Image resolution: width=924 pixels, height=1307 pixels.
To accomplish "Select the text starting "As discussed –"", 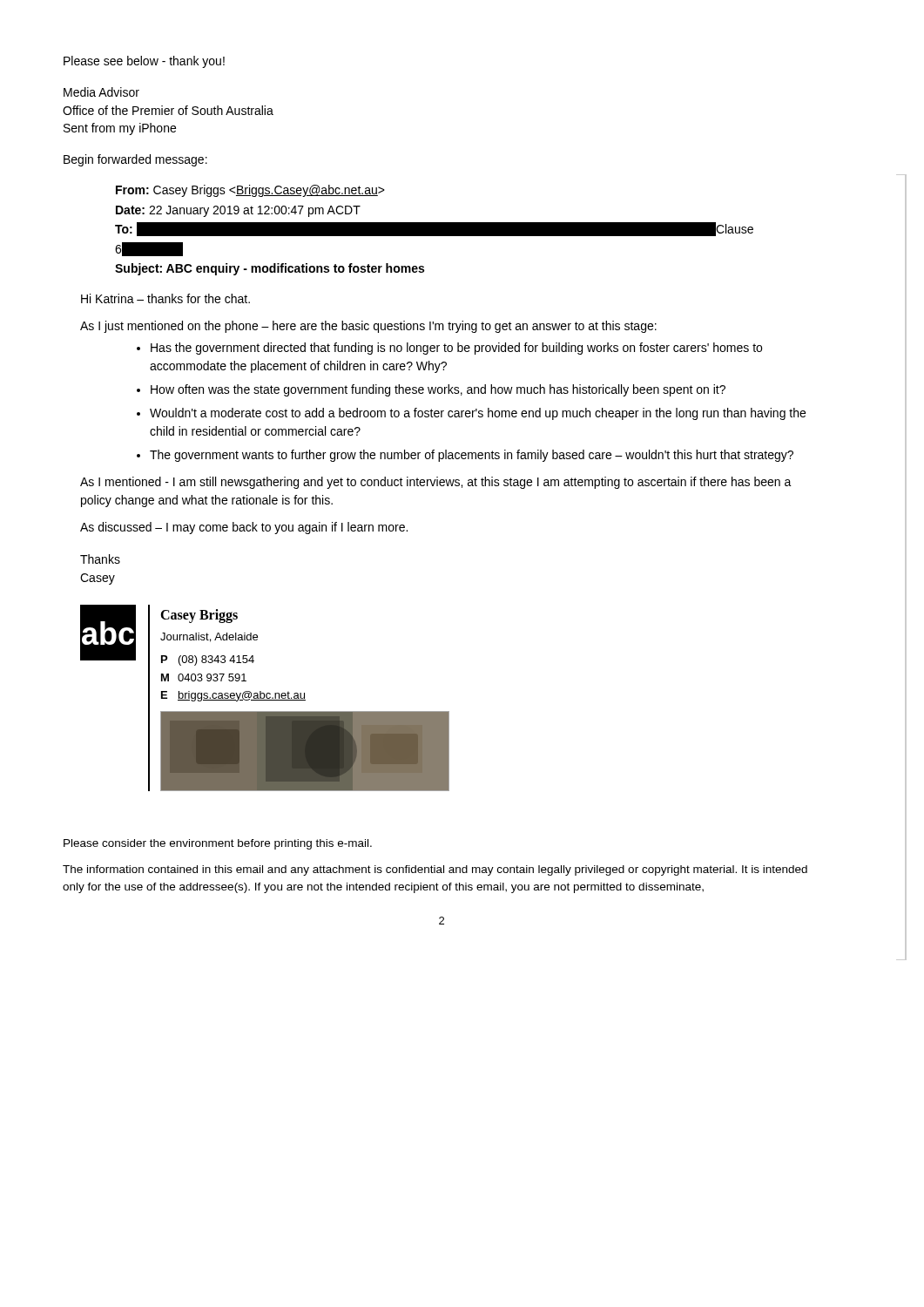I will [x=244, y=528].
